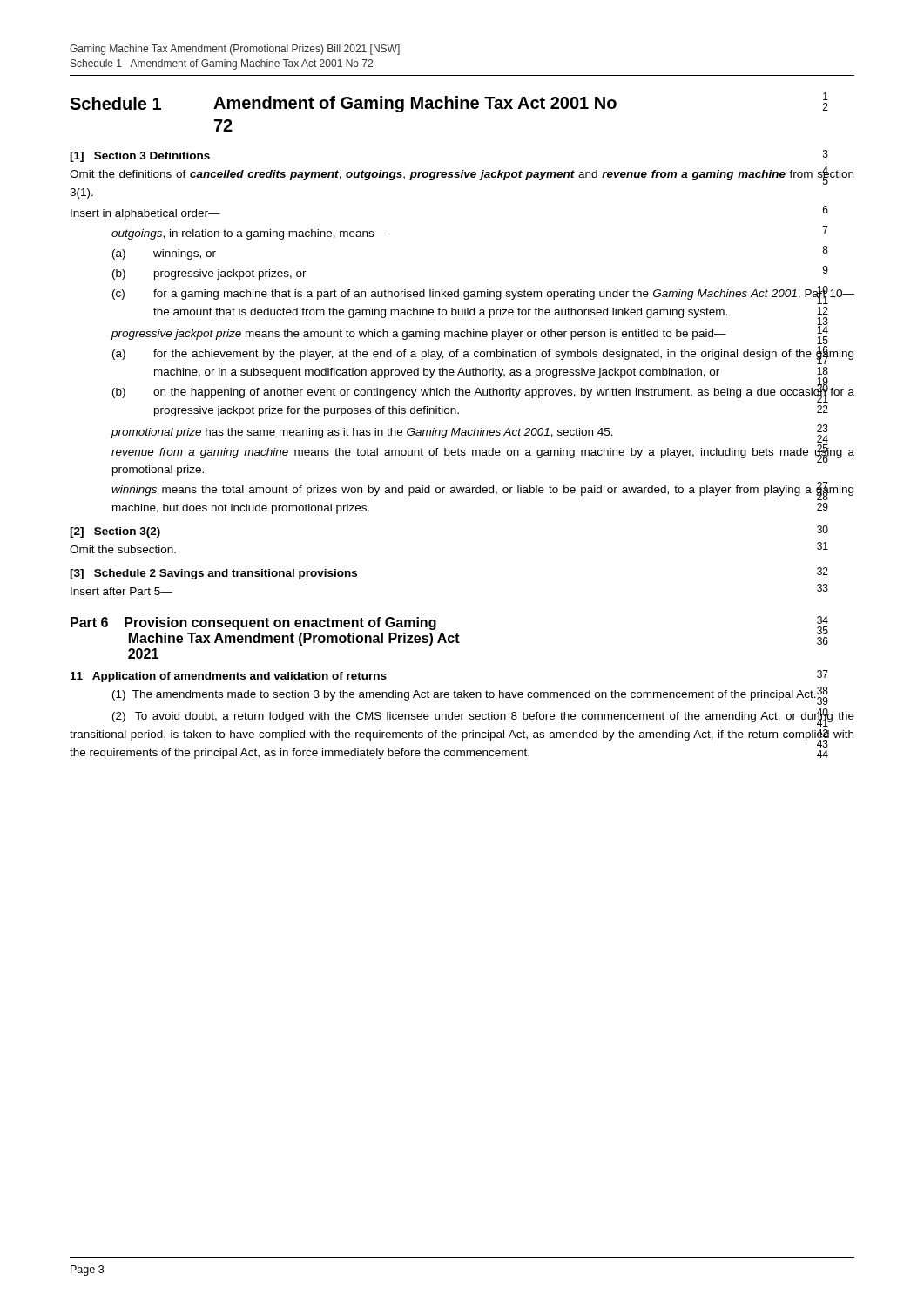This screenshot has height=1307, width=924.
Task: Click on the region starting "revenue from a gaming machine"
Action: (x=483, y=460)
